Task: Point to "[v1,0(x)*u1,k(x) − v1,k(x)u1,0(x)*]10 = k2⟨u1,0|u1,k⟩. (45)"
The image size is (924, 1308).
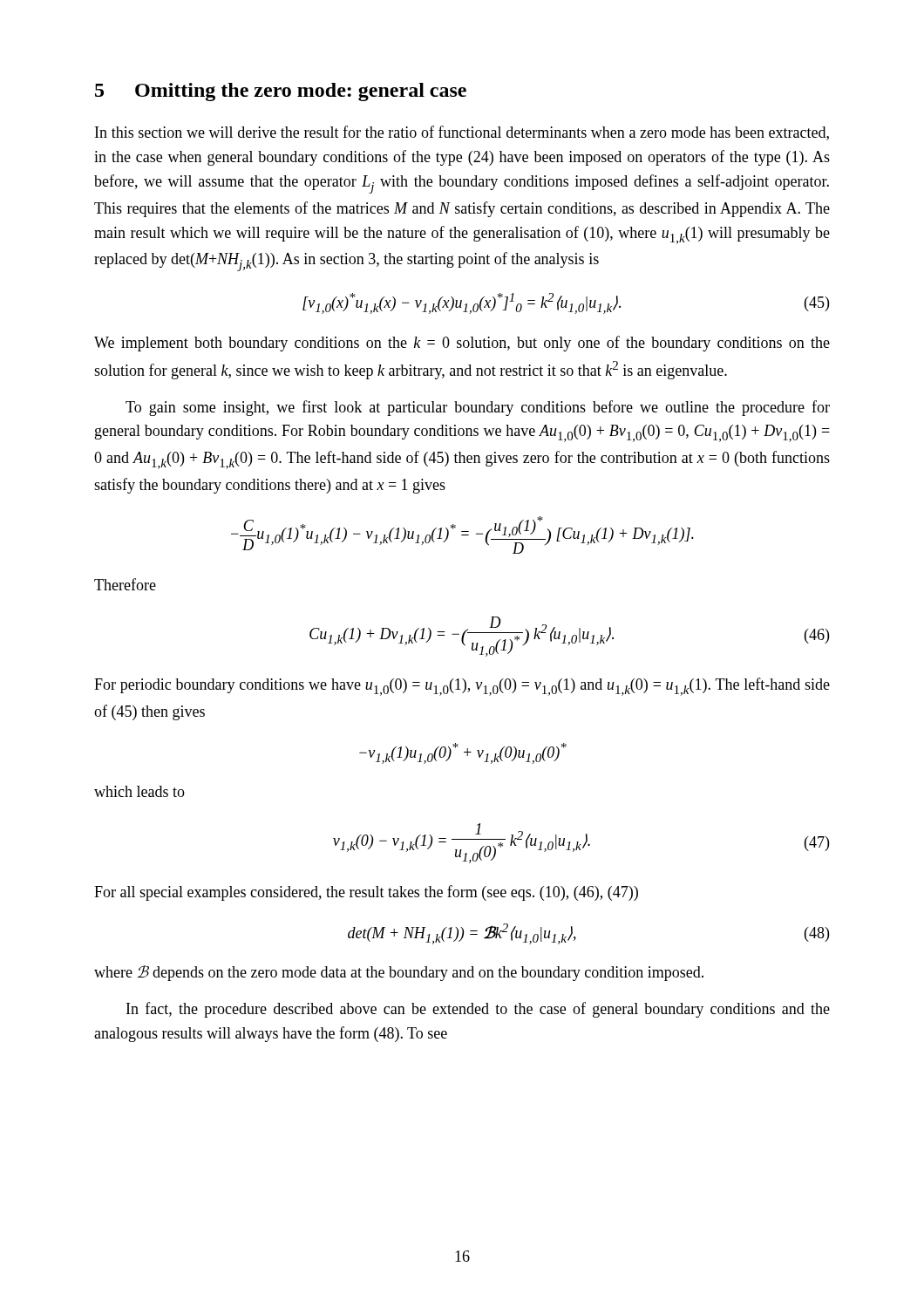Action: (x=566, y=303)
